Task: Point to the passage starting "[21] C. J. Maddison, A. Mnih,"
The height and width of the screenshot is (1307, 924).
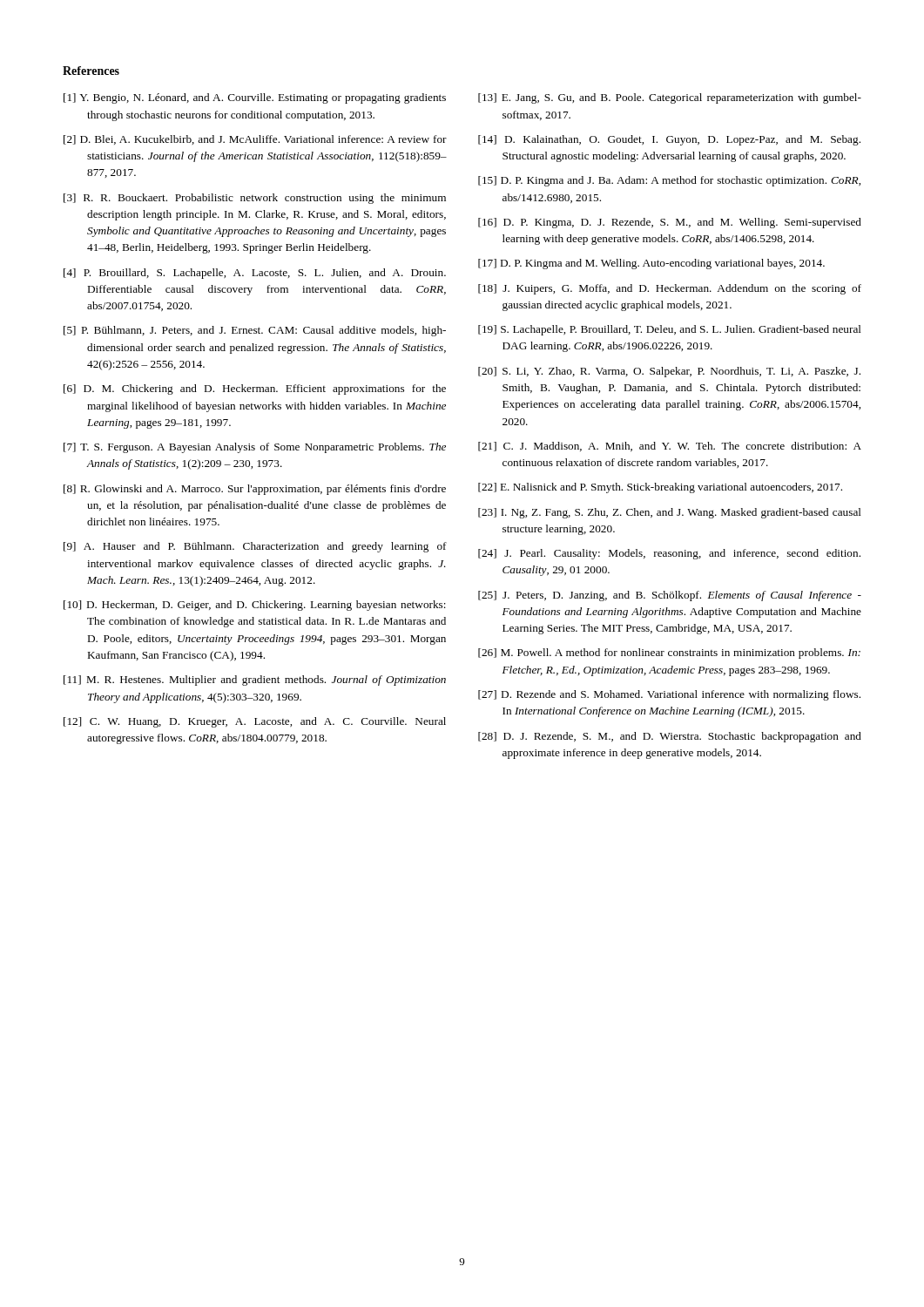Action: click(669, 454)
